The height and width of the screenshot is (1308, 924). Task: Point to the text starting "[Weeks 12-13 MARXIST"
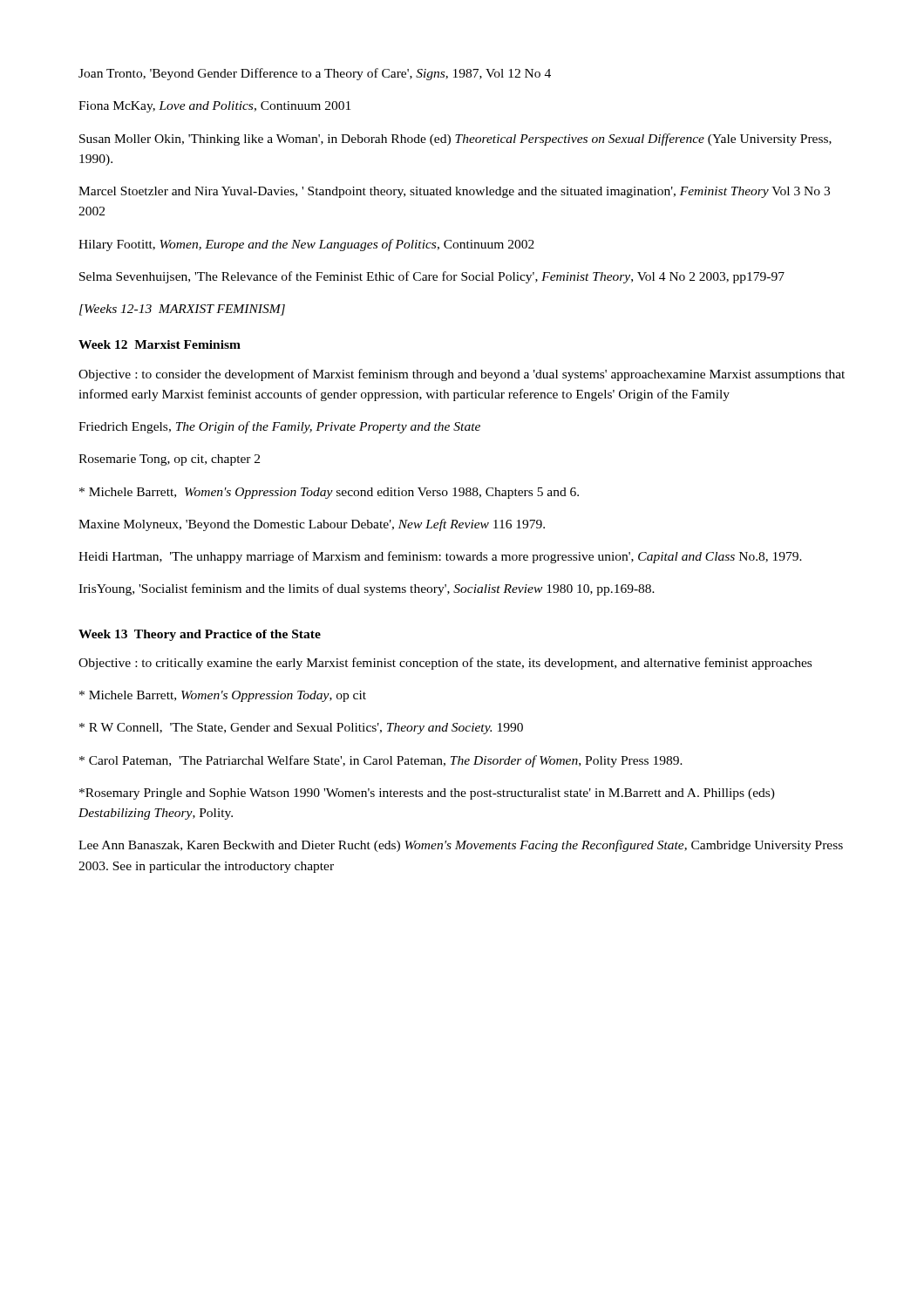coord(182,310)
